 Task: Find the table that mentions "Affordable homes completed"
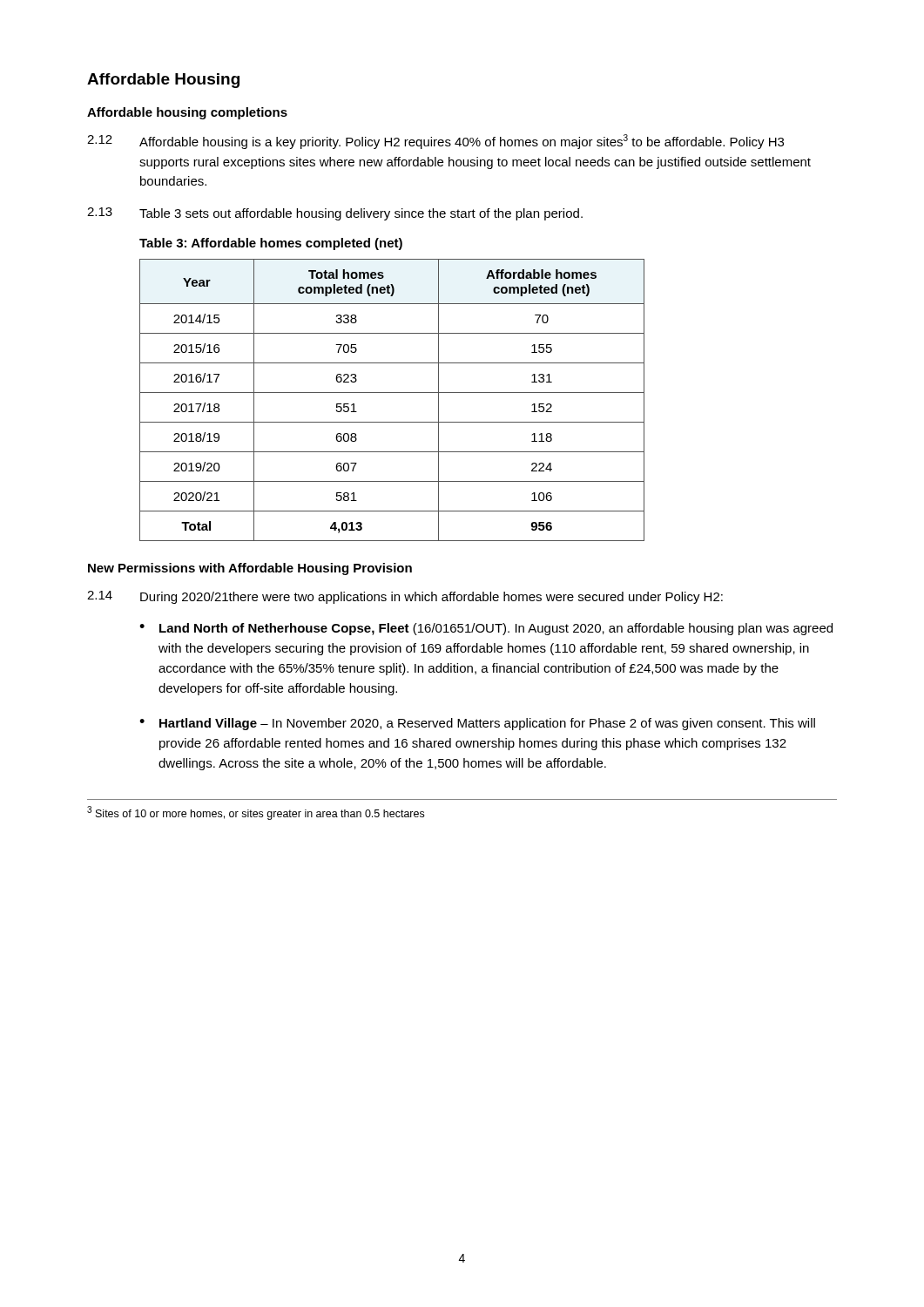click(x=488, y=400)
